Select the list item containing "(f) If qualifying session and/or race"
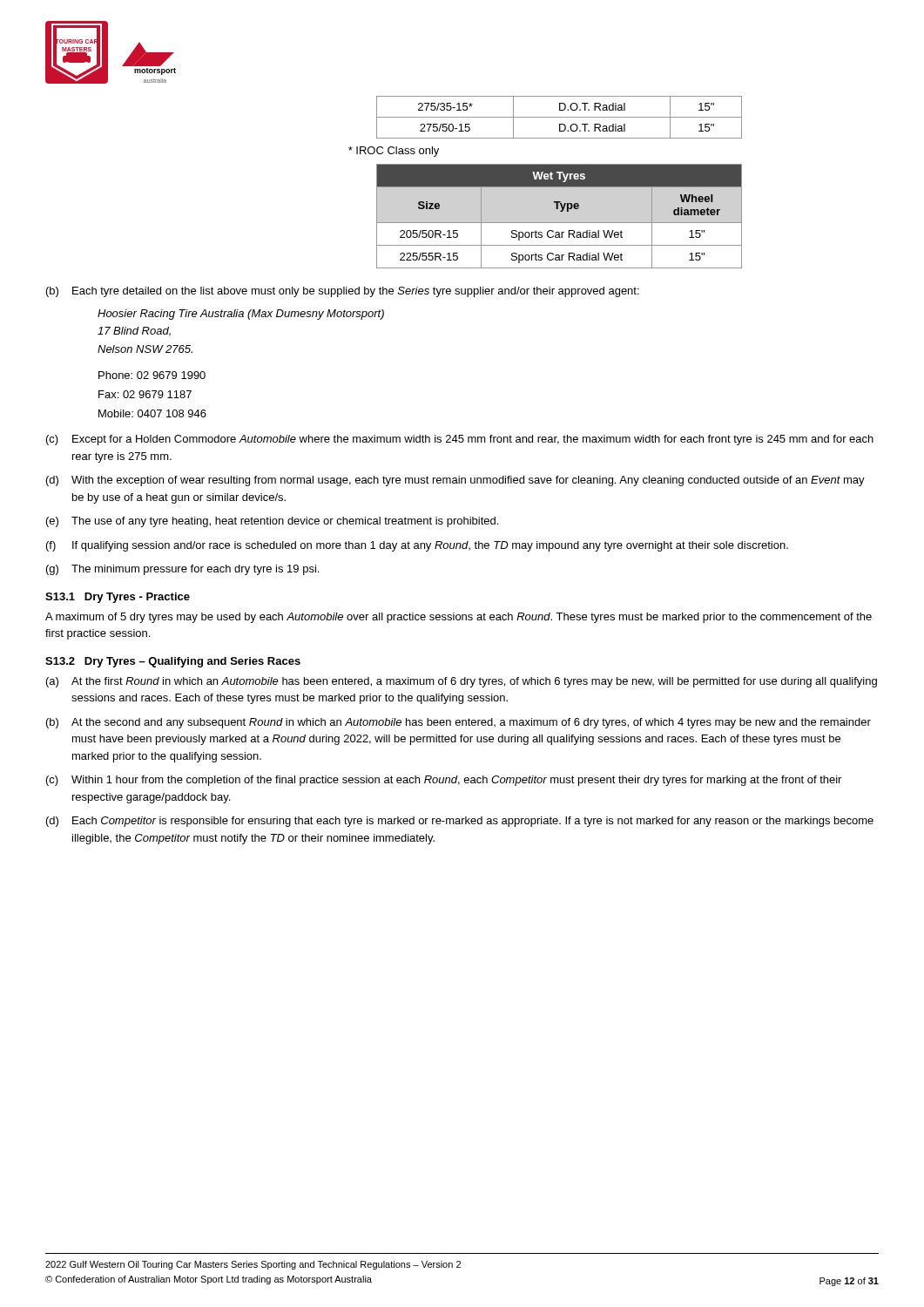 click(462, 545)
